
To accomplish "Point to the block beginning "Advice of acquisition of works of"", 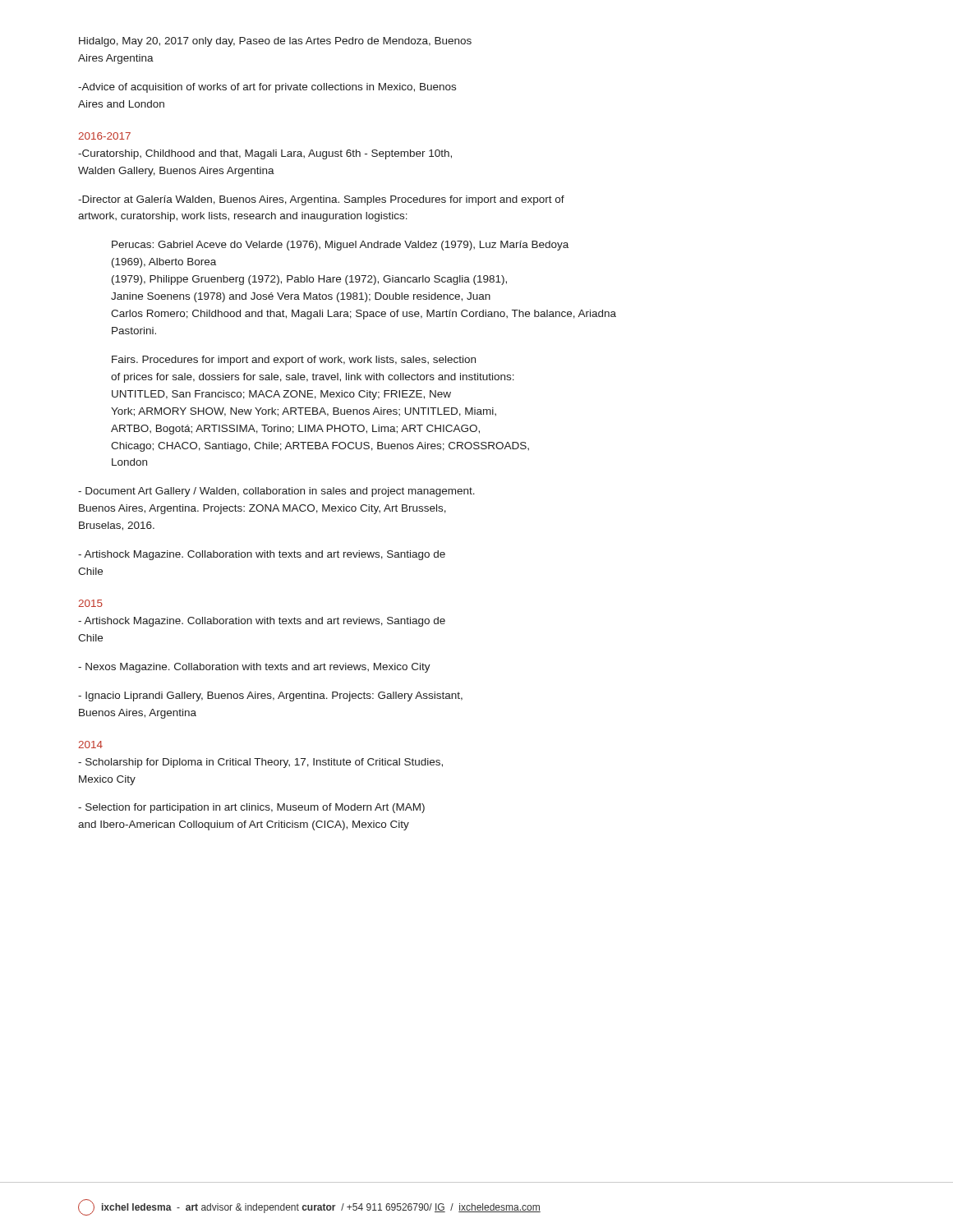I will point(267,95).
